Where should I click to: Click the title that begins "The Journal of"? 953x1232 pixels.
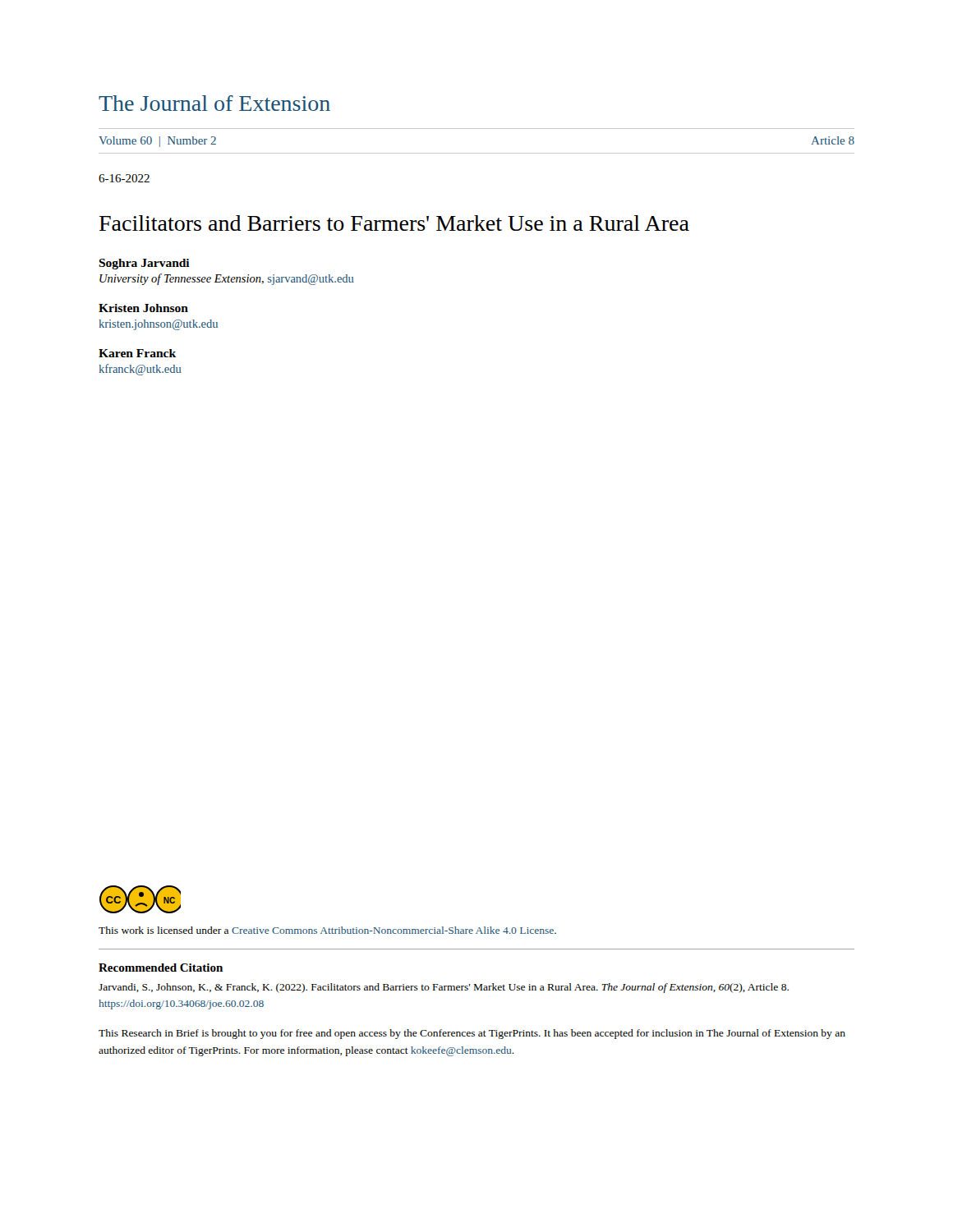[x=215, y=103]
